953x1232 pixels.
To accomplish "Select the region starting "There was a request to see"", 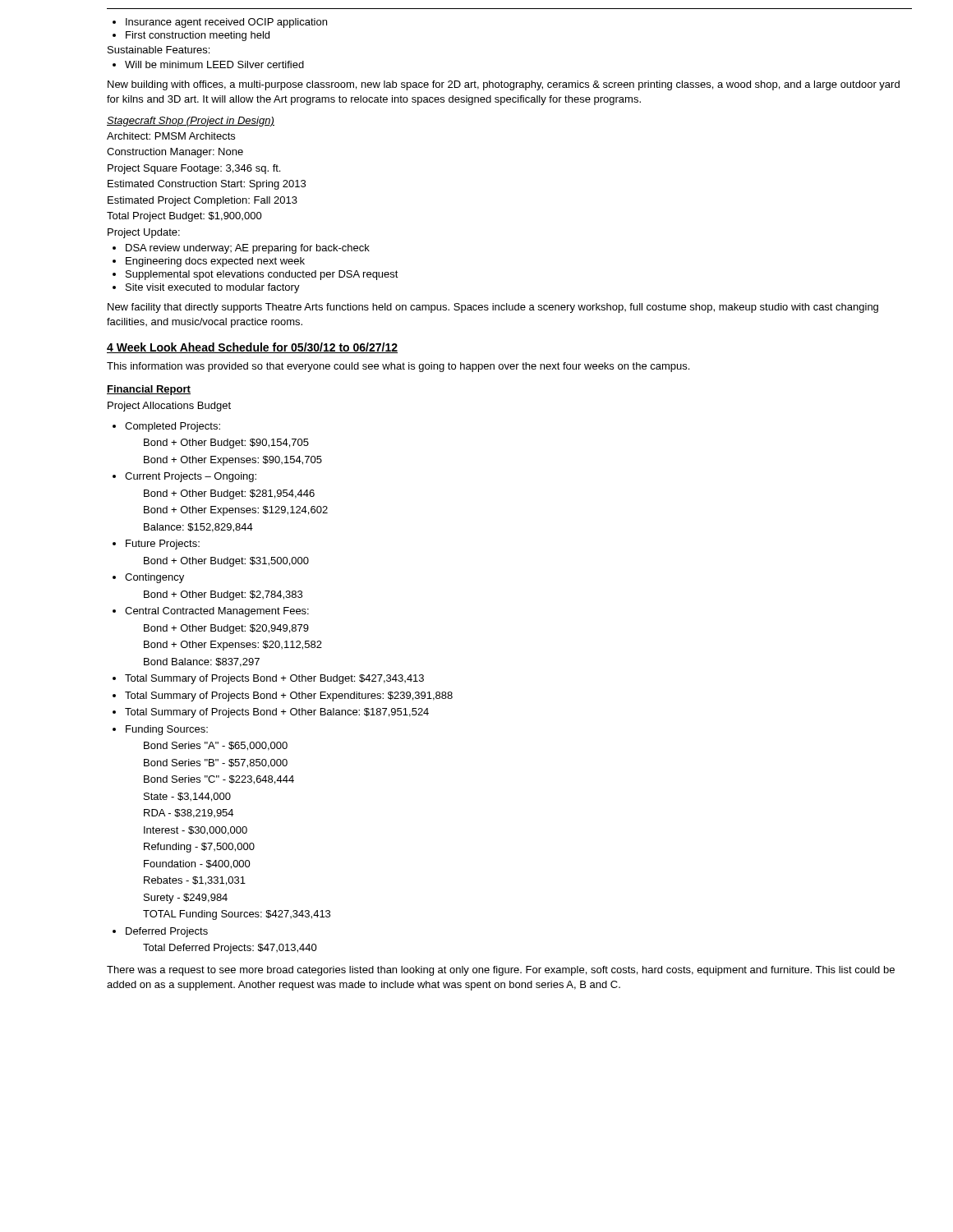I will click(501, 977).
